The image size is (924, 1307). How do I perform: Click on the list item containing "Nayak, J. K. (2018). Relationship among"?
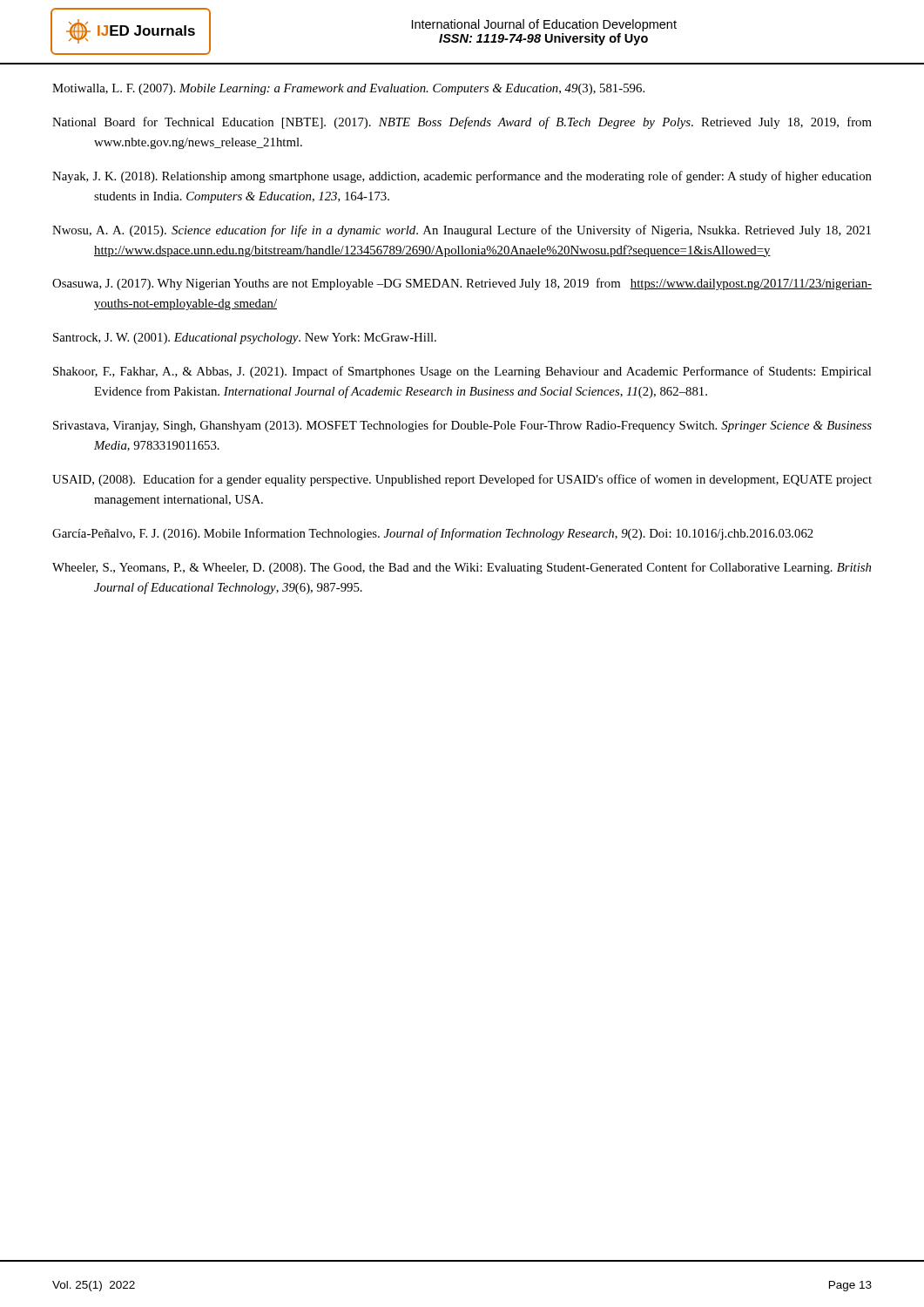pyautogui.click(x=462, y=186)
